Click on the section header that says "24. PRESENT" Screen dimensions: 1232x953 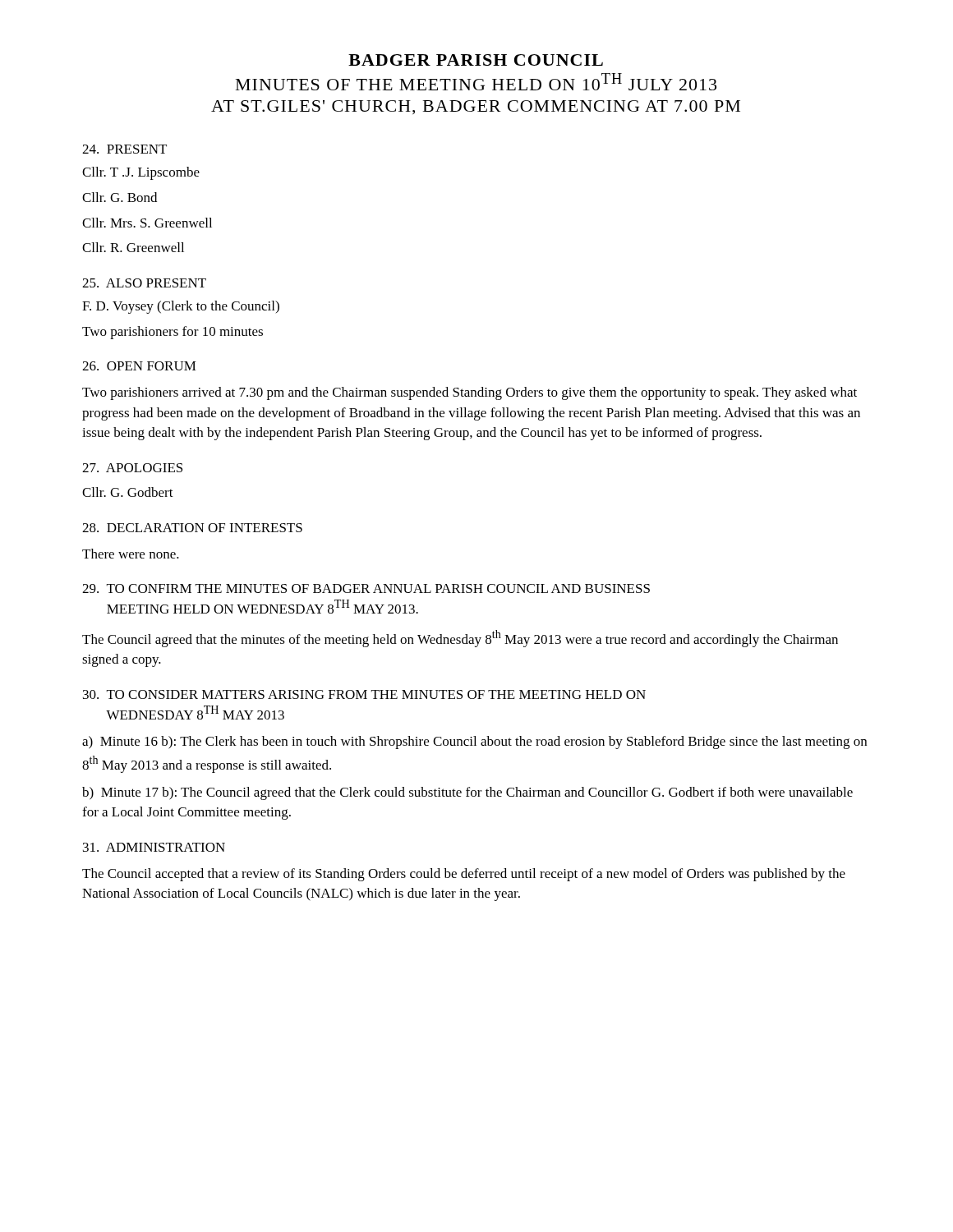[x=125, y=149]
